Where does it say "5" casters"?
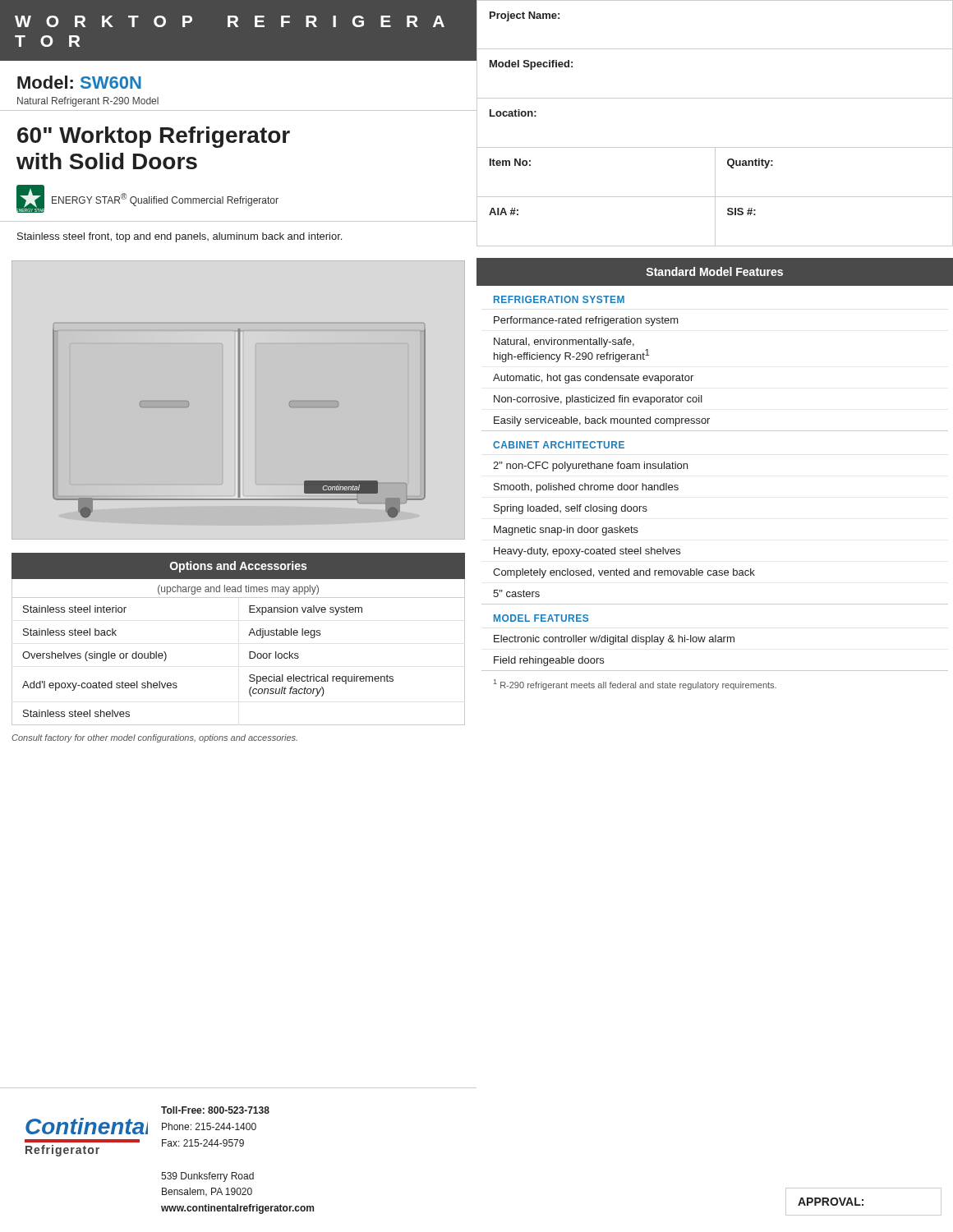Screen dimensions: 1232x953 tap(516, 594)
